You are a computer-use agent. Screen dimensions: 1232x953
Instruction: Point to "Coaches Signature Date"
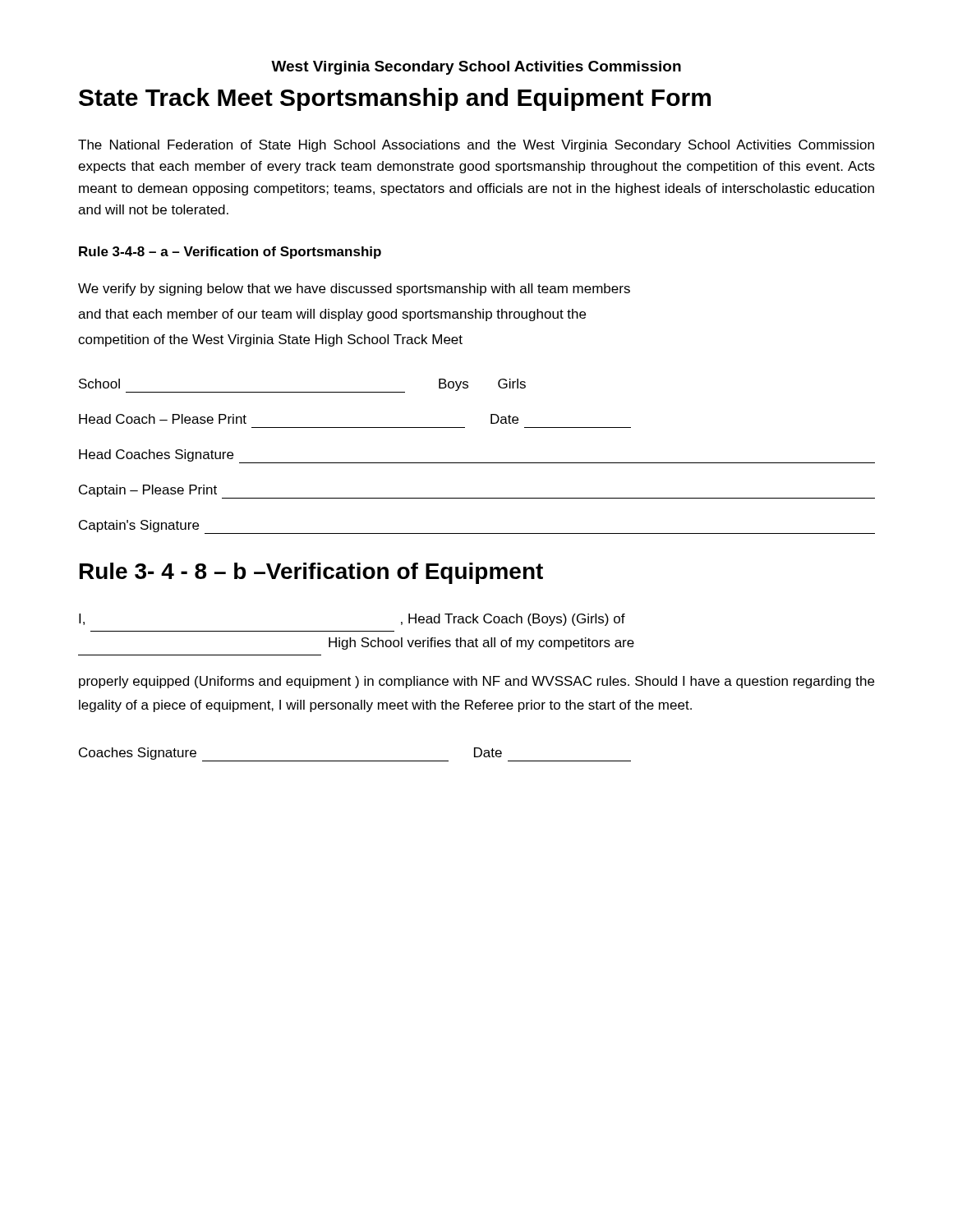pyautogui.click(x=354, y=753)
